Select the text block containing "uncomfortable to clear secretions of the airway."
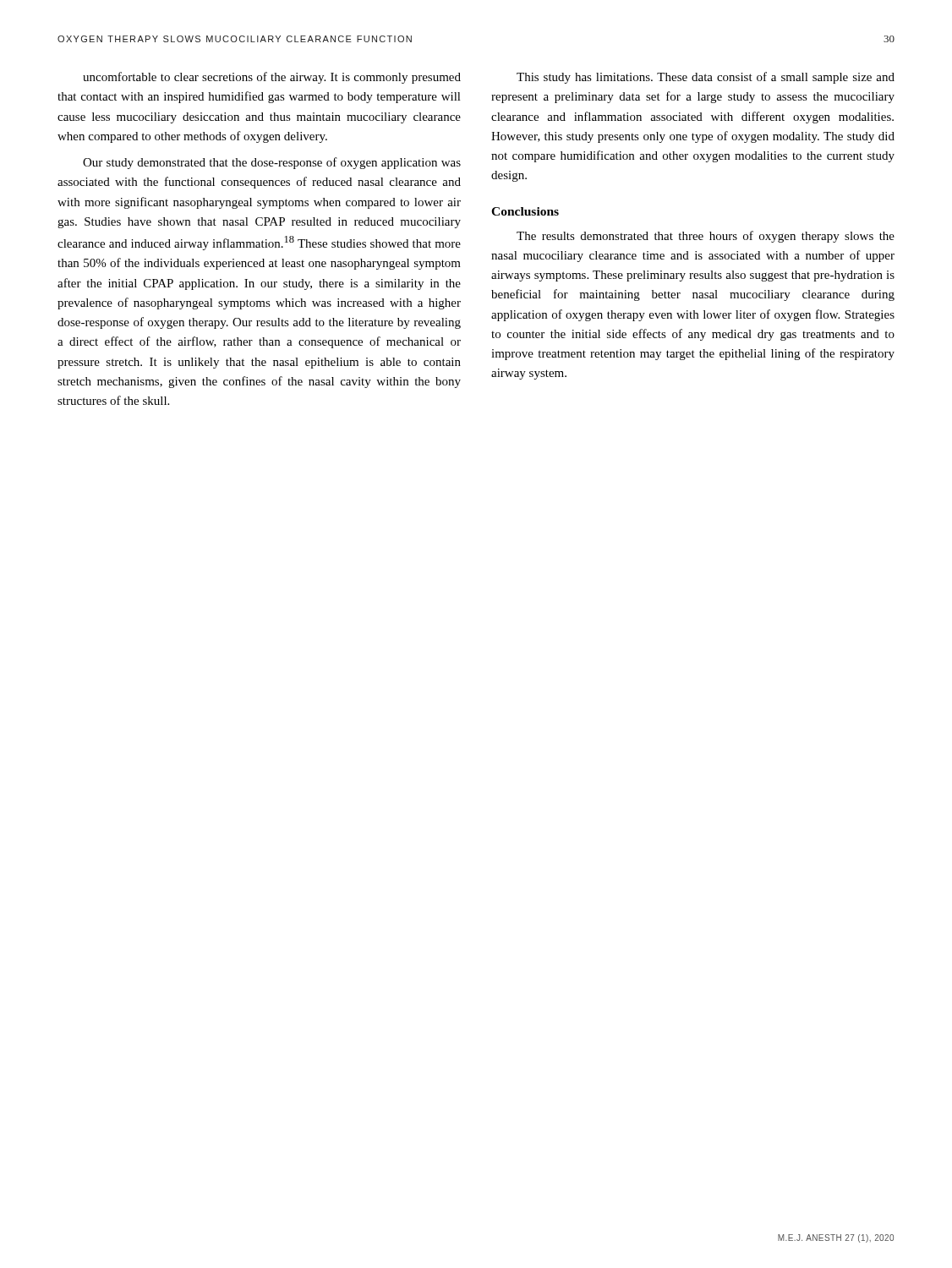The image size is (952, 1268). click(259, 239)
